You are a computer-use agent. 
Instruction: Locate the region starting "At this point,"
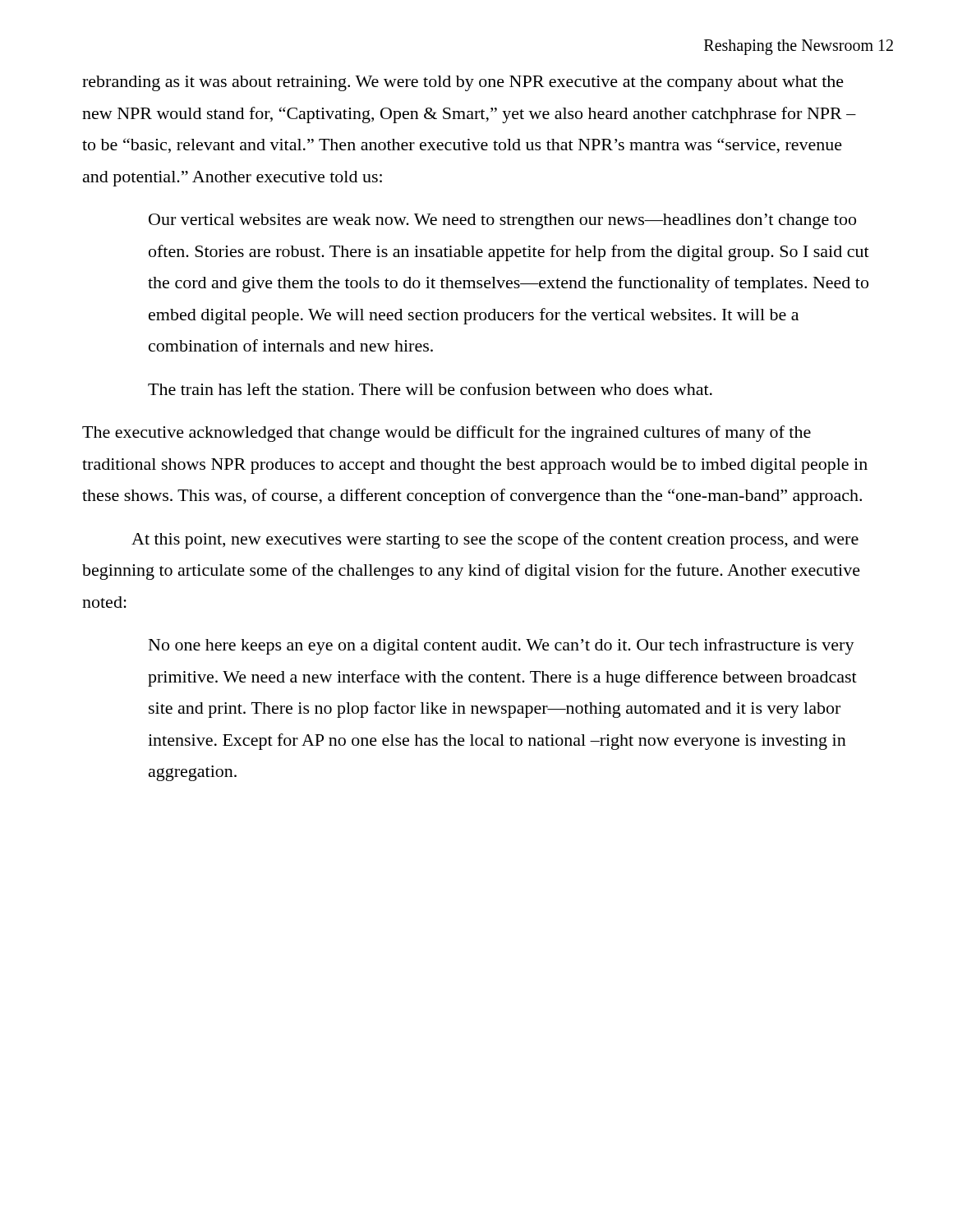pyautogui.click(x=476, y=570)
